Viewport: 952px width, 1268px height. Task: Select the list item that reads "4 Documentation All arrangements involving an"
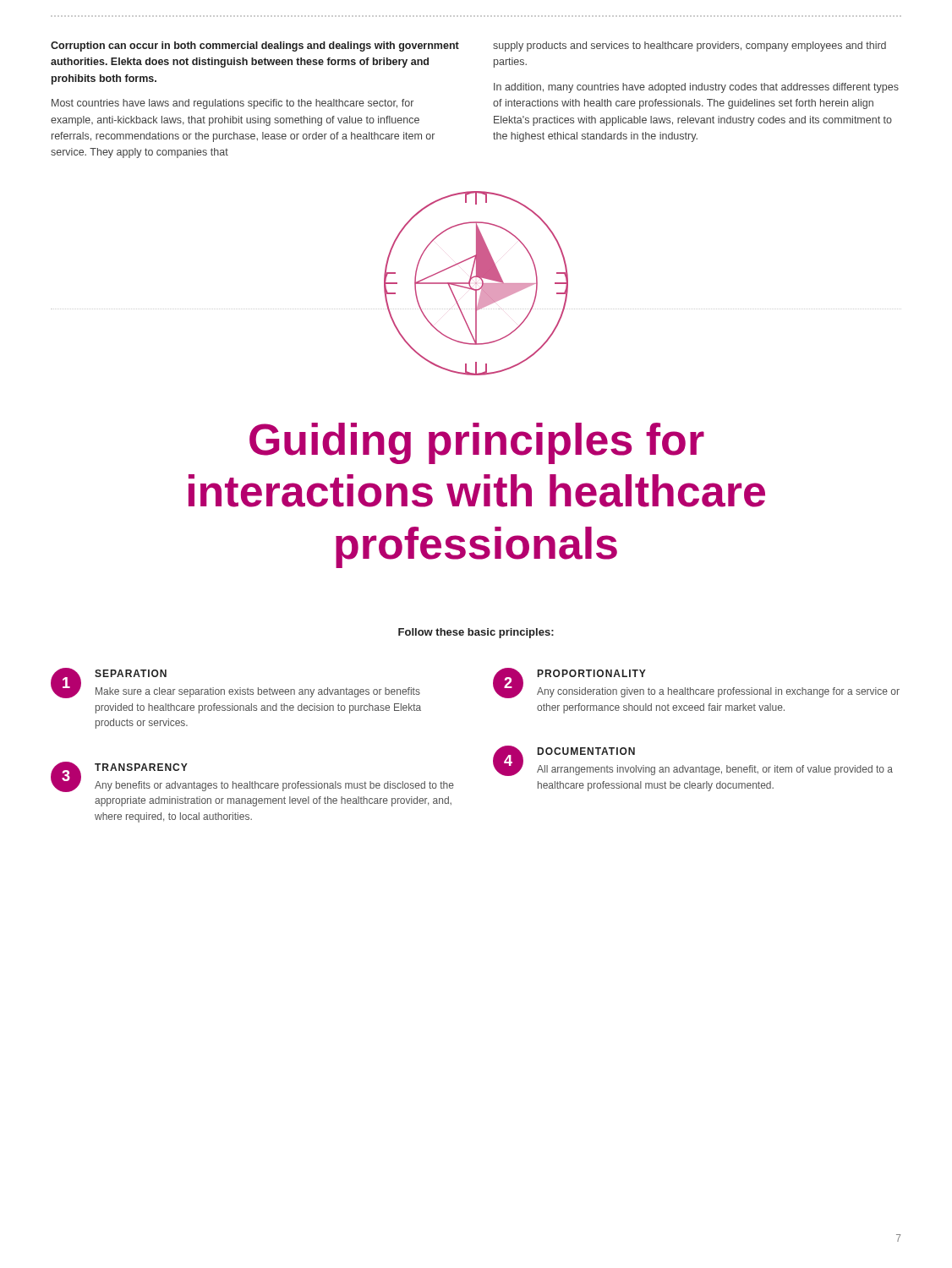click(x=697, y=769)
